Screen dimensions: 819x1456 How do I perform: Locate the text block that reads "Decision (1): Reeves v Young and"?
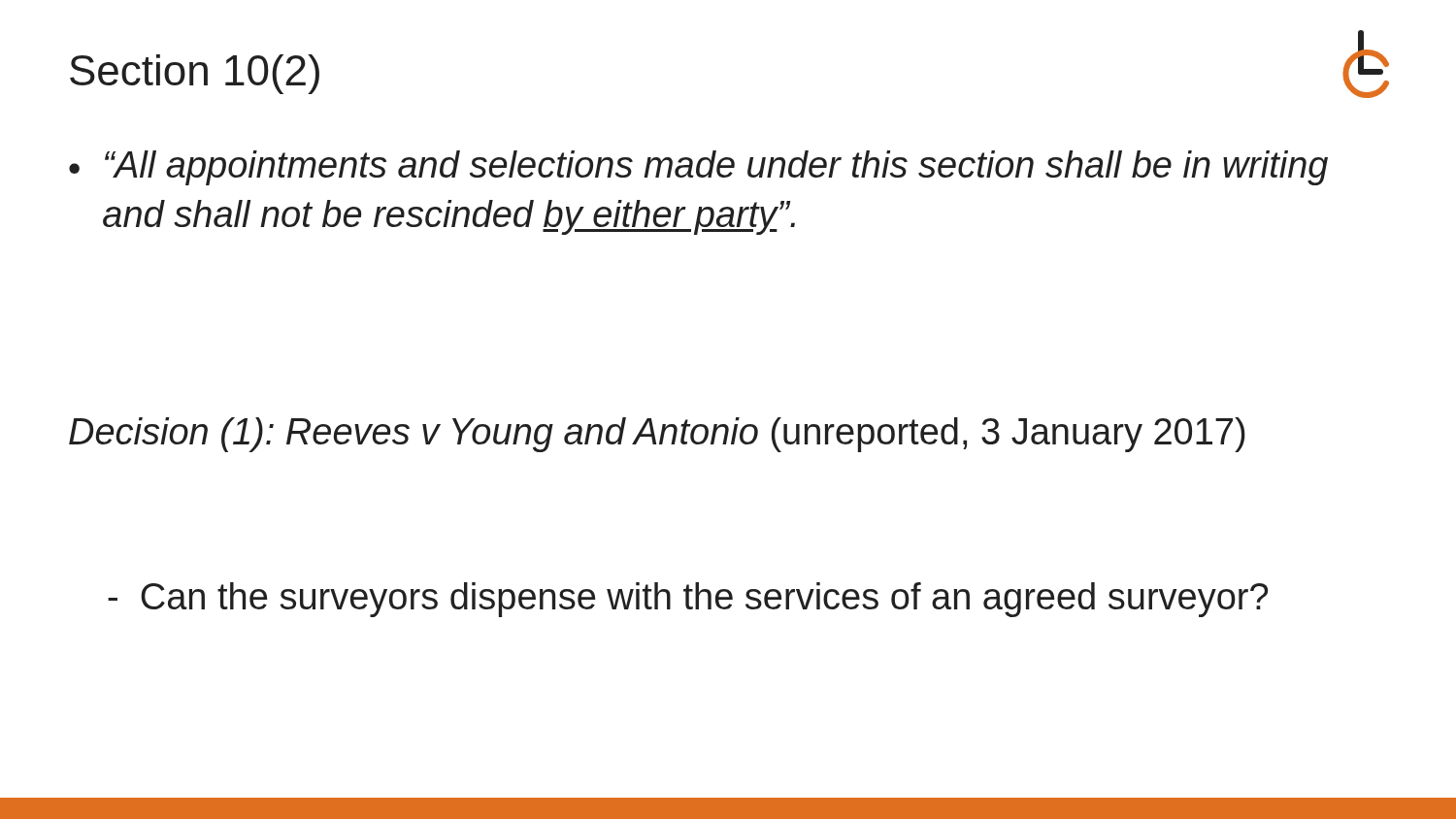point(657,432)
